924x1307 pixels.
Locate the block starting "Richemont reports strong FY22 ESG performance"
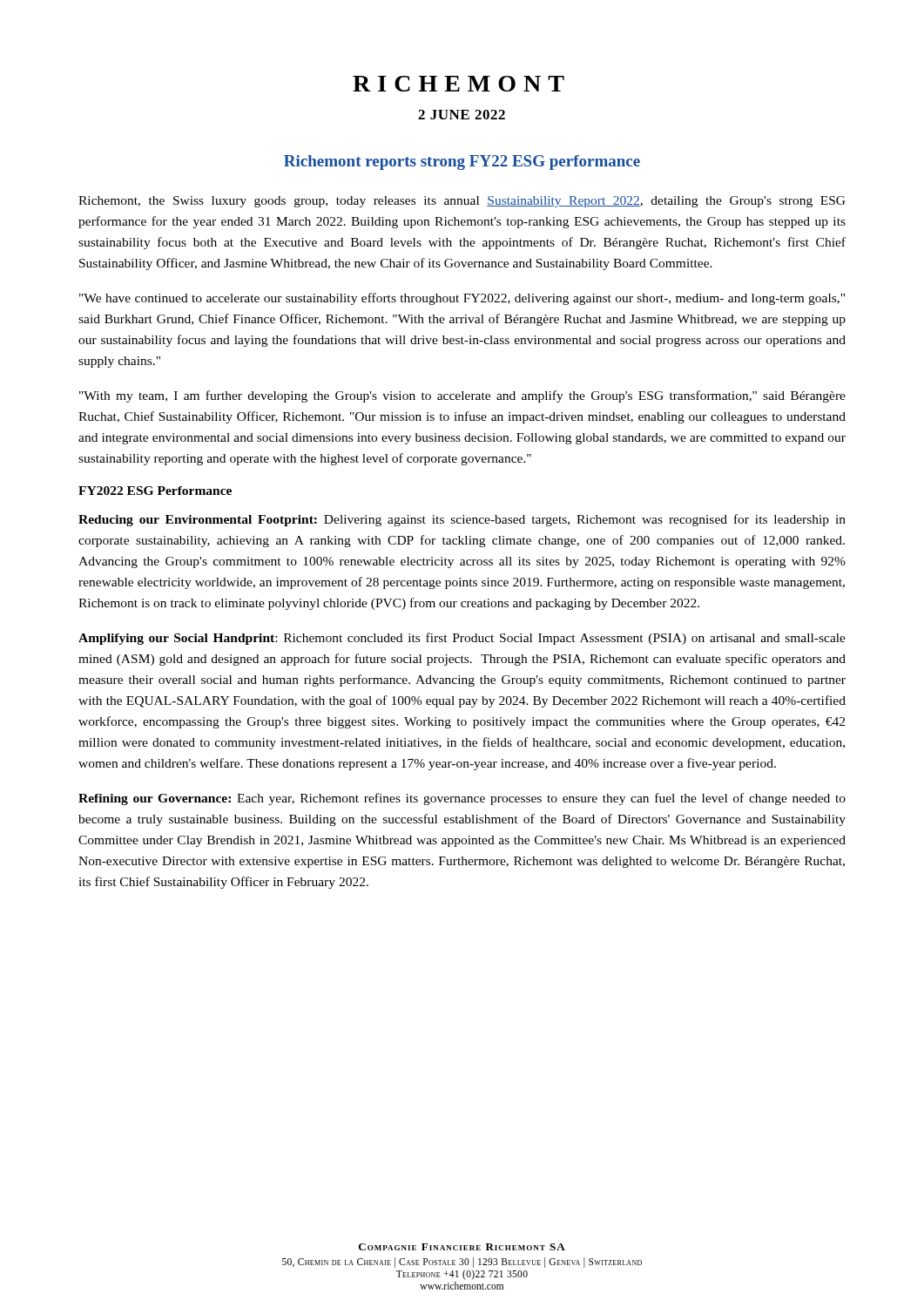tap(462, 161)
